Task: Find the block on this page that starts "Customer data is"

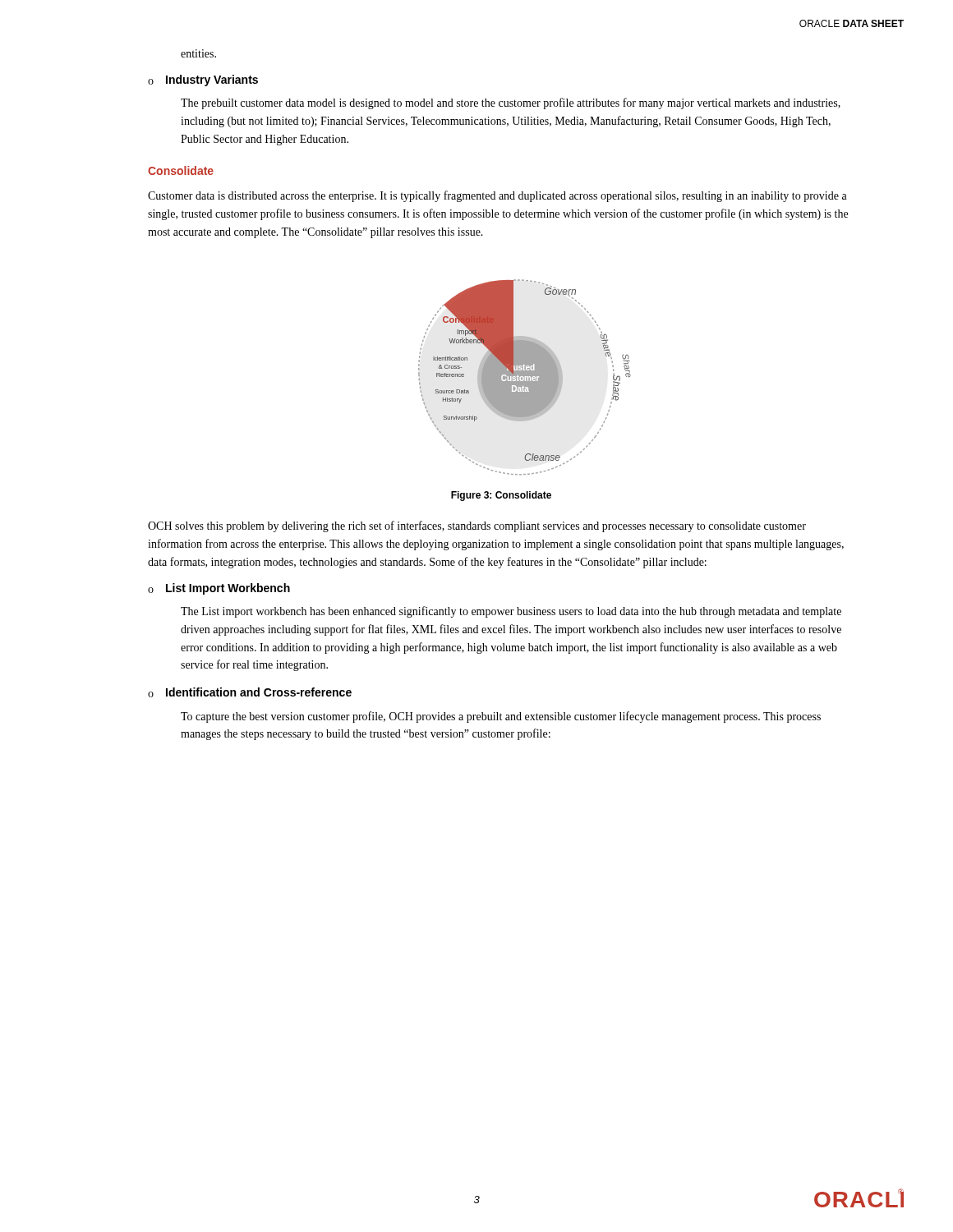Action: [x=498, y=214]
